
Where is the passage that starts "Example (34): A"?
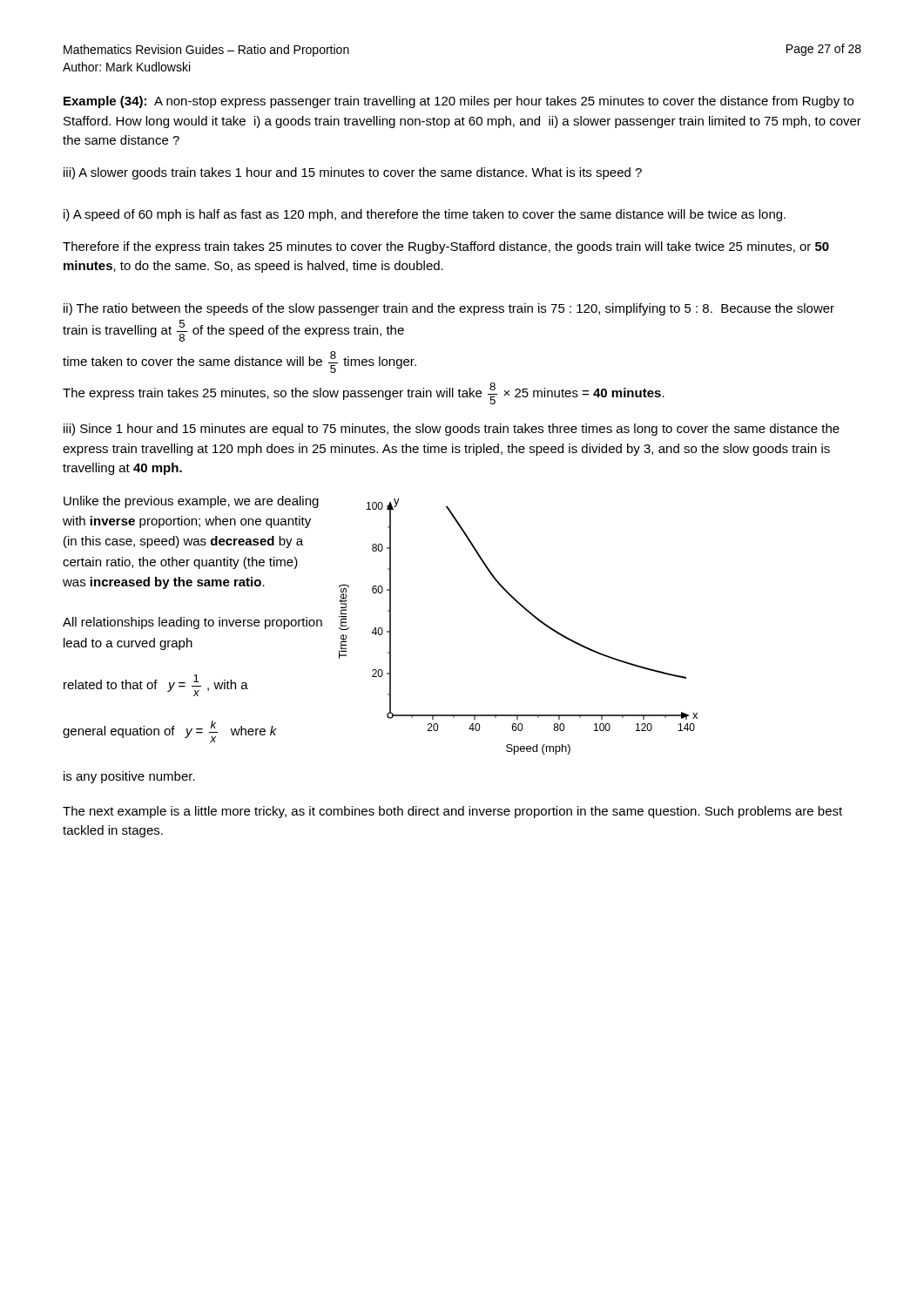coord(462,120)
